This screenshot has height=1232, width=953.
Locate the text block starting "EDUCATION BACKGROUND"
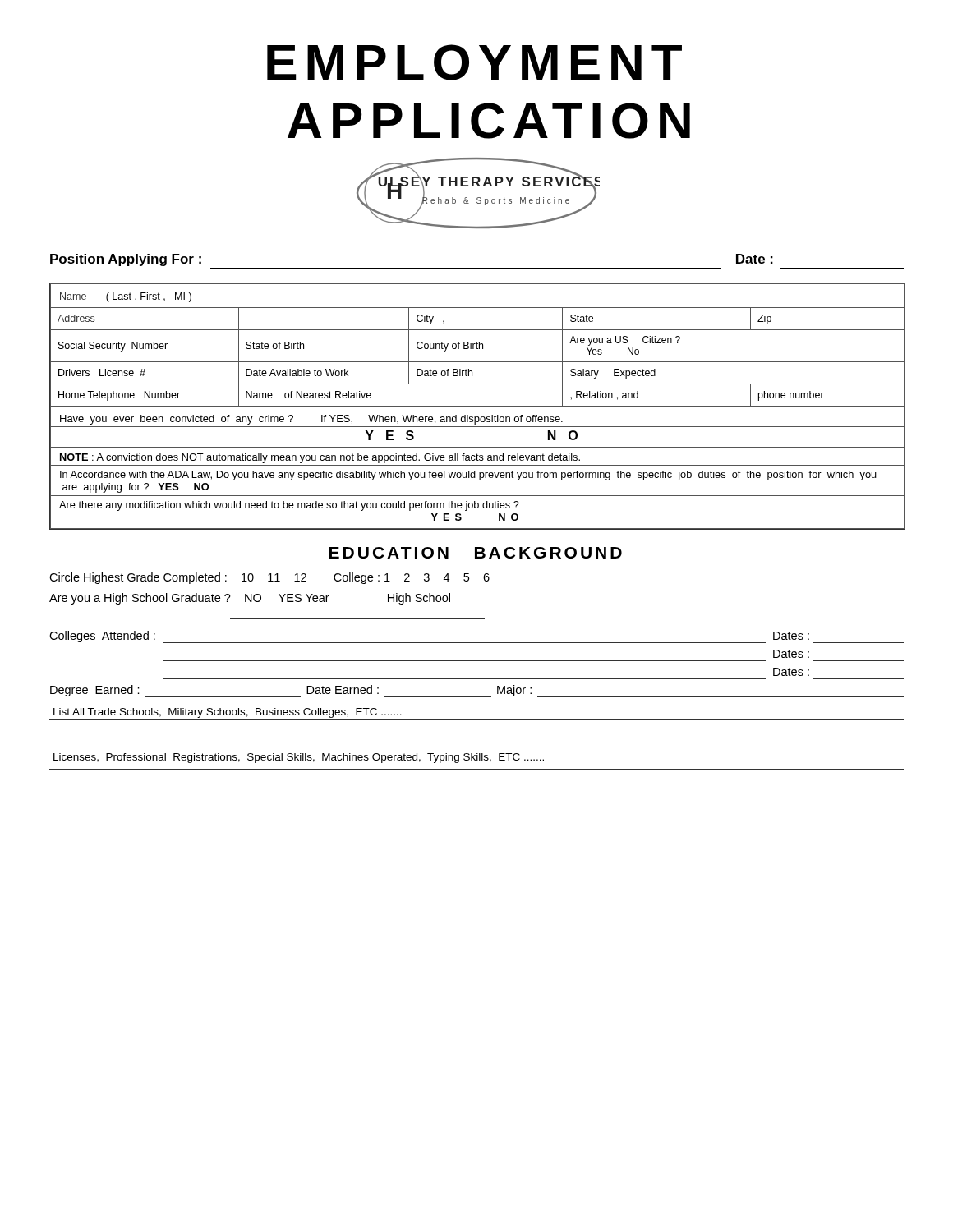click(476, 552)
